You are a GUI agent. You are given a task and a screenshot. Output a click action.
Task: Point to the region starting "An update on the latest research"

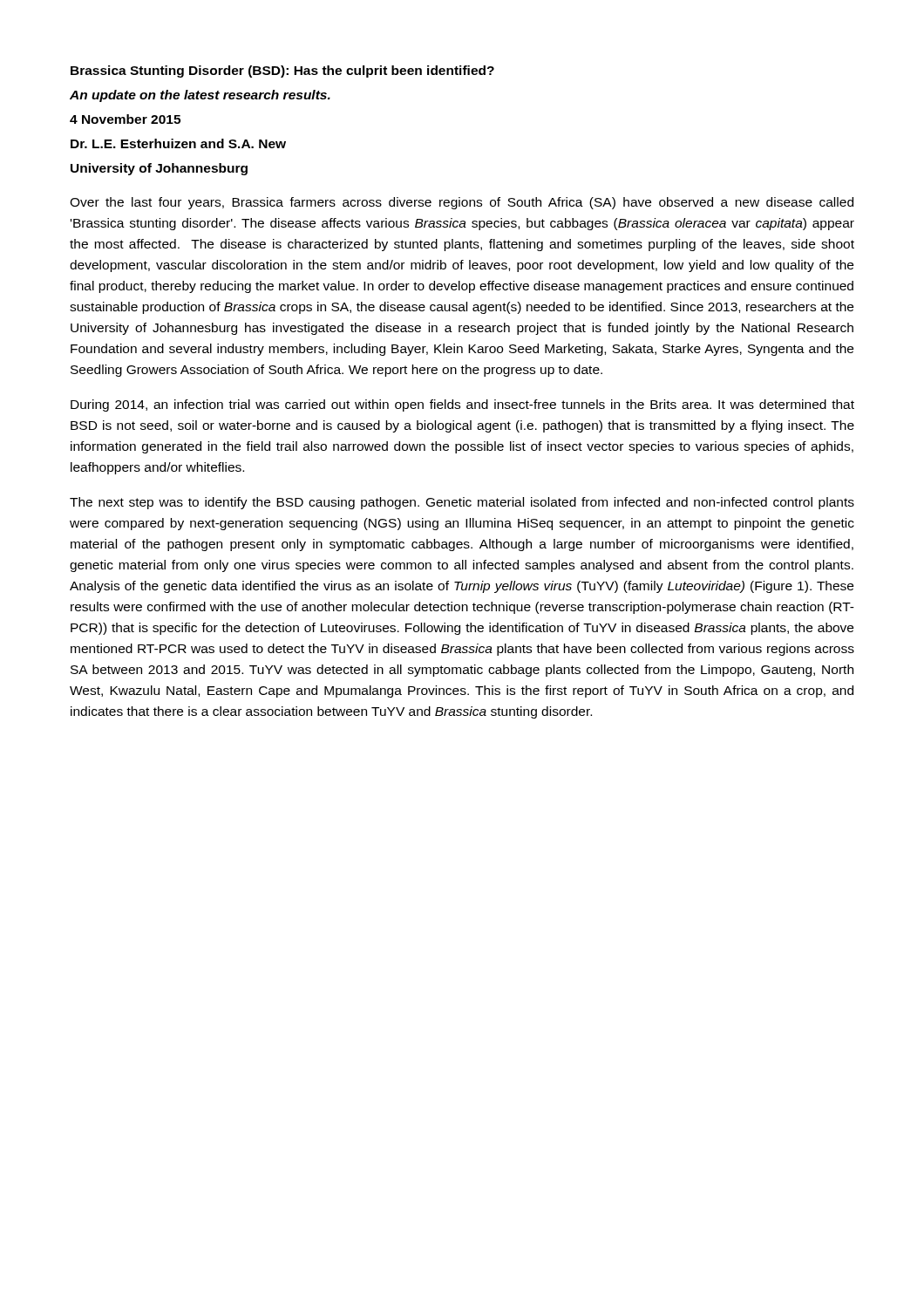point(200,95)
